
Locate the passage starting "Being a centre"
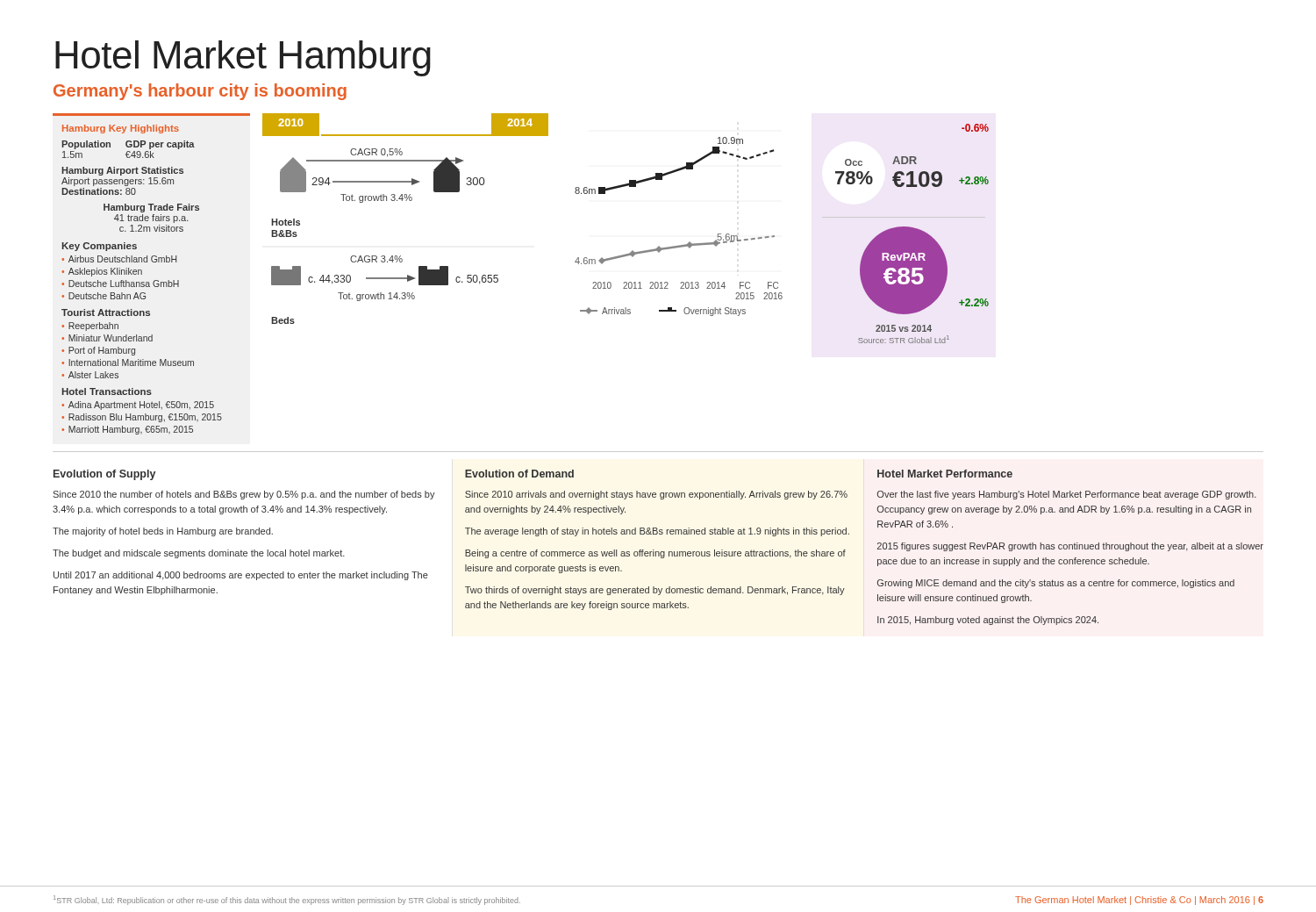coord(655,561)
